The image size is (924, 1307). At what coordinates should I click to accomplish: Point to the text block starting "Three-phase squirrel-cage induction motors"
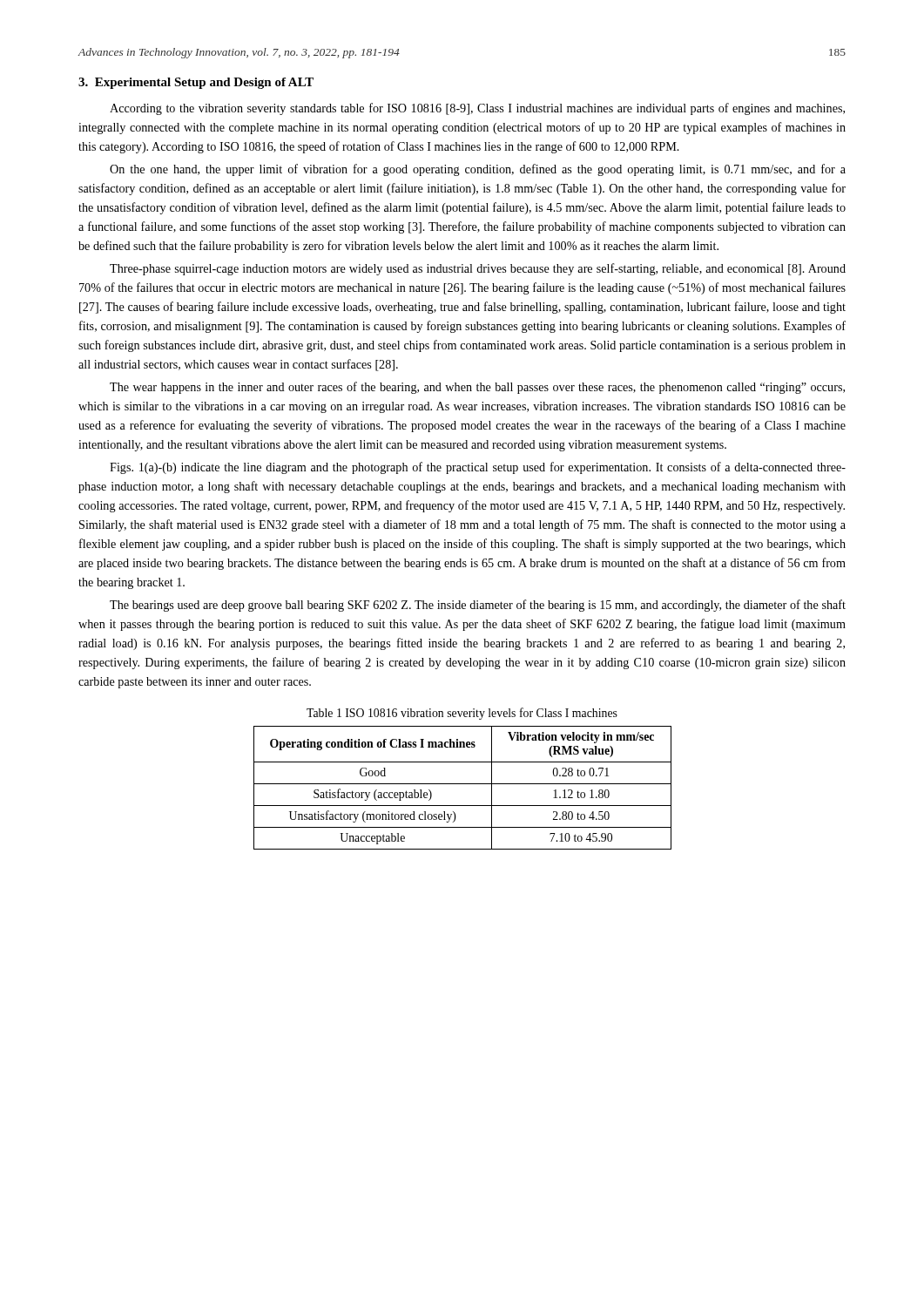(462, 316)
